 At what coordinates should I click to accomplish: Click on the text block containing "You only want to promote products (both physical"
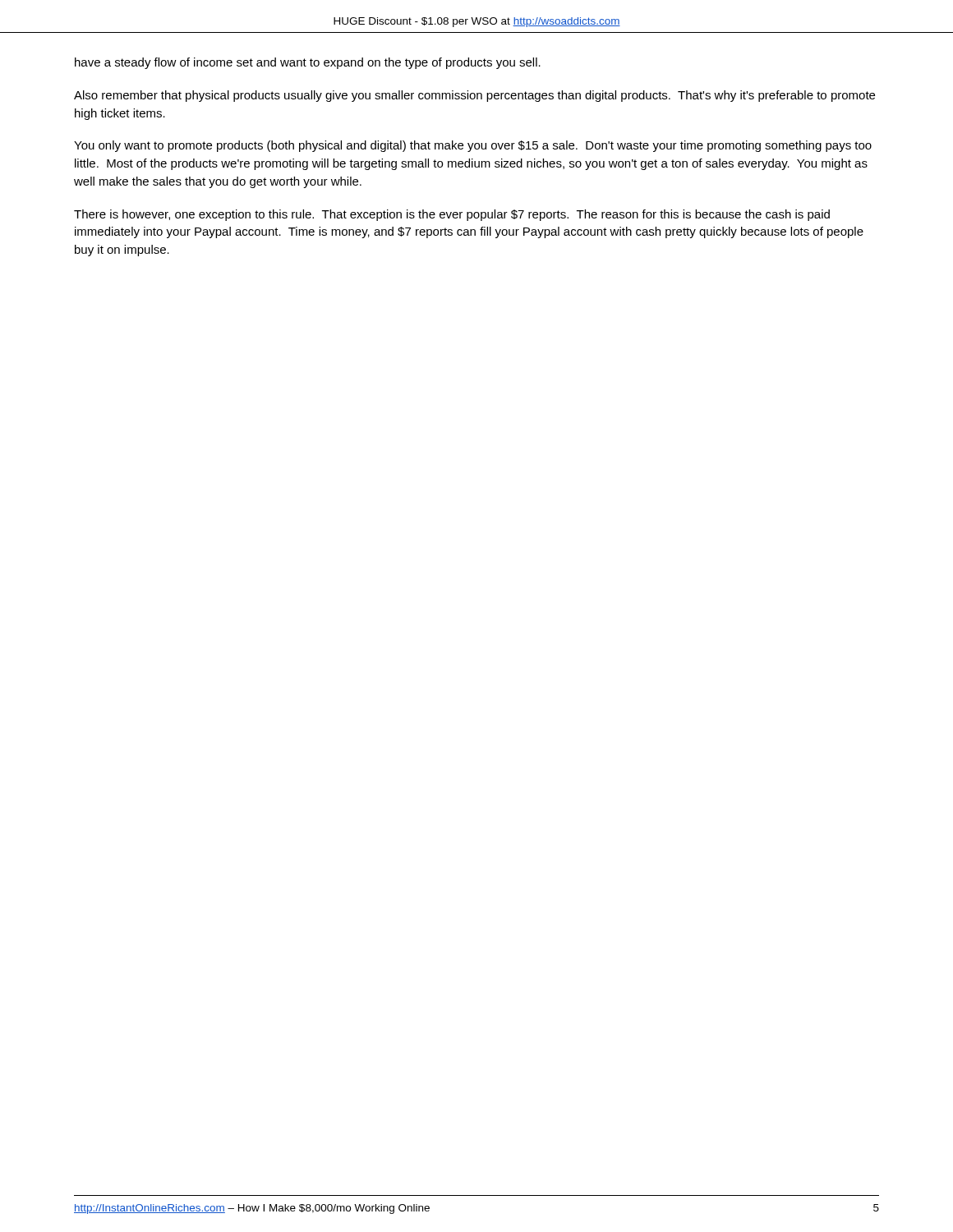click(x=473, y=163)
